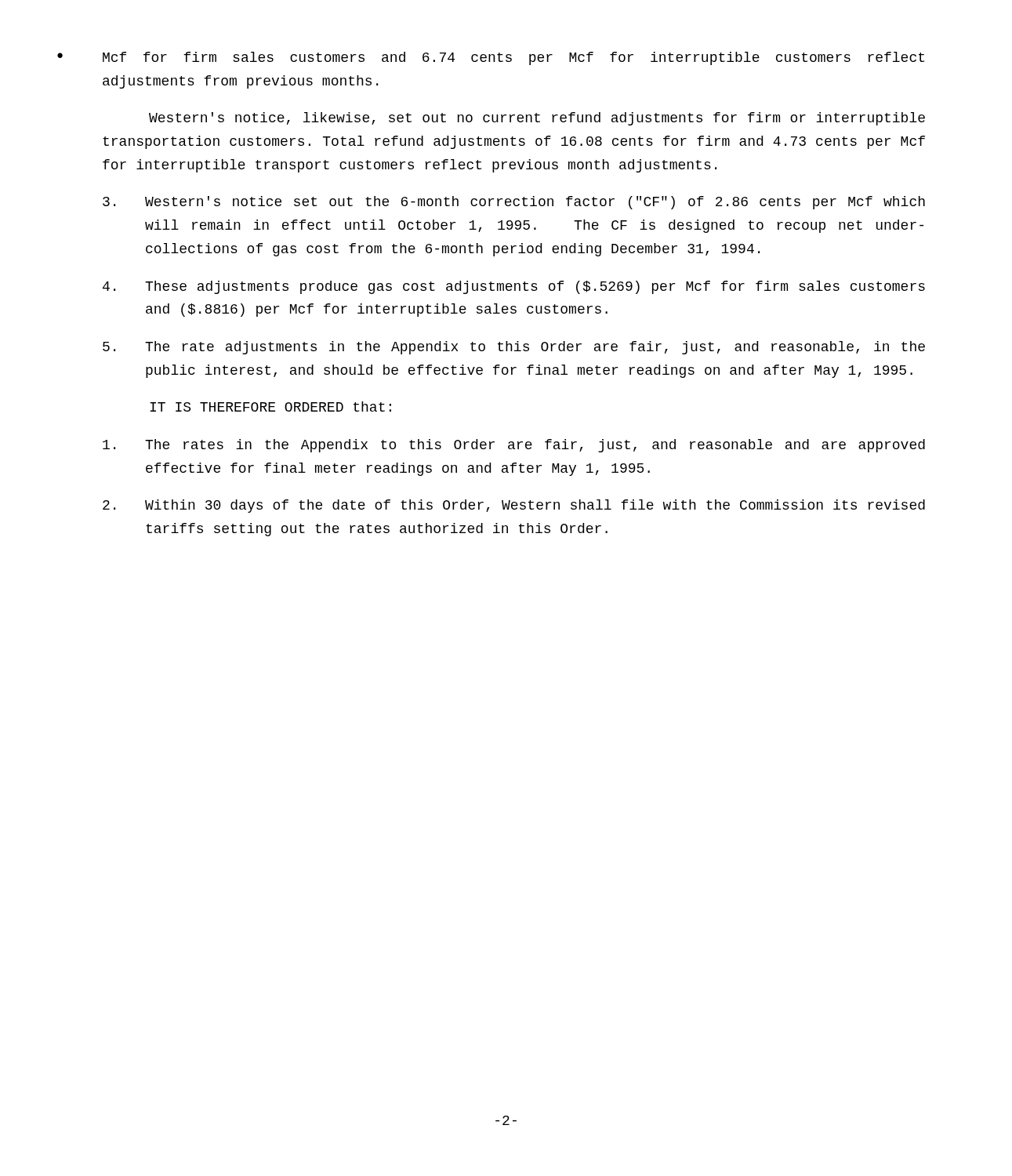The height and width of the screenshot is (1176, 1012).
Task: Click the passage that begins "3. Western's notice set out the 6-month"
Action: point(514,227)
